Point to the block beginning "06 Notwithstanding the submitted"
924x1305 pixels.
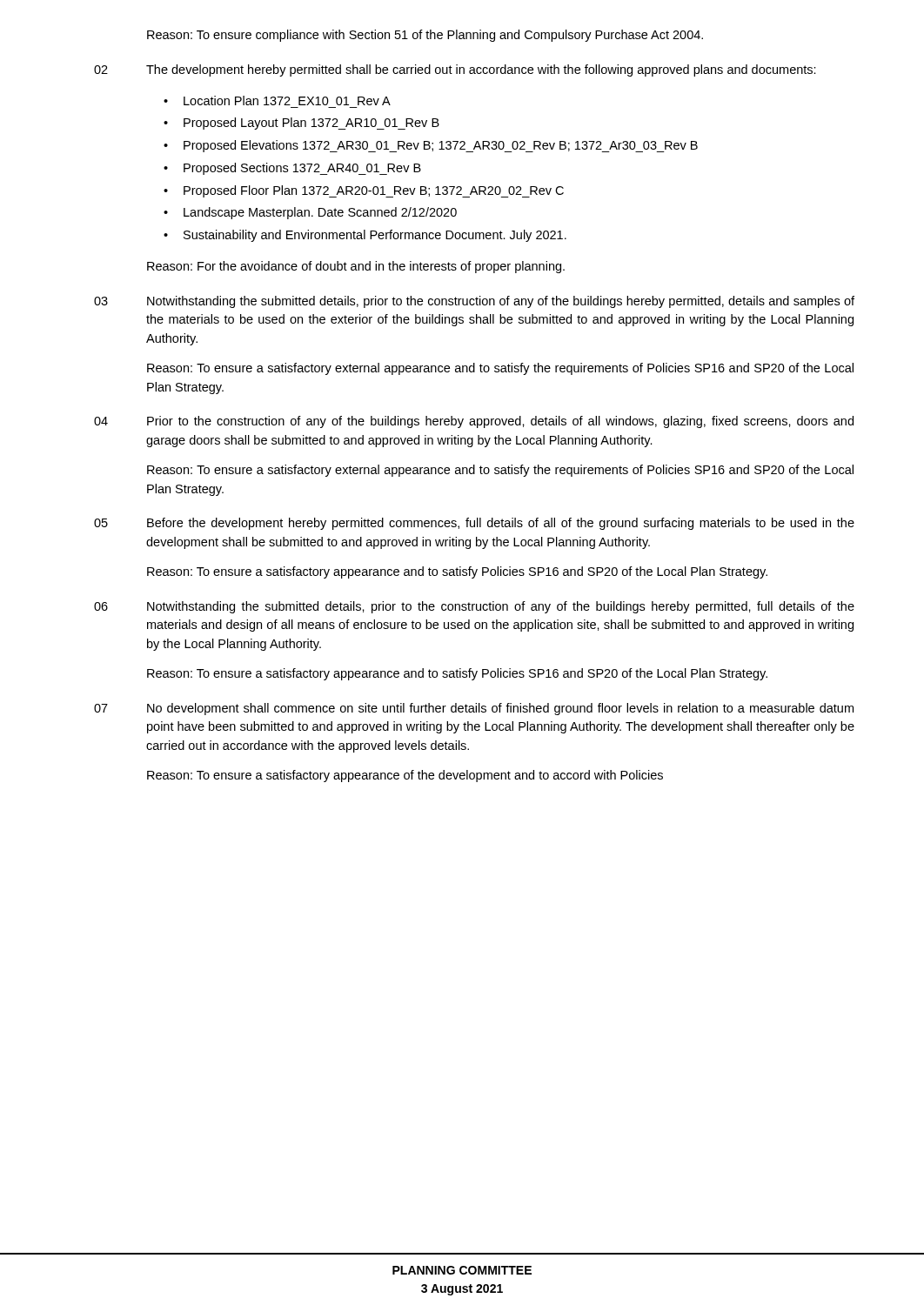pos(474,626)
